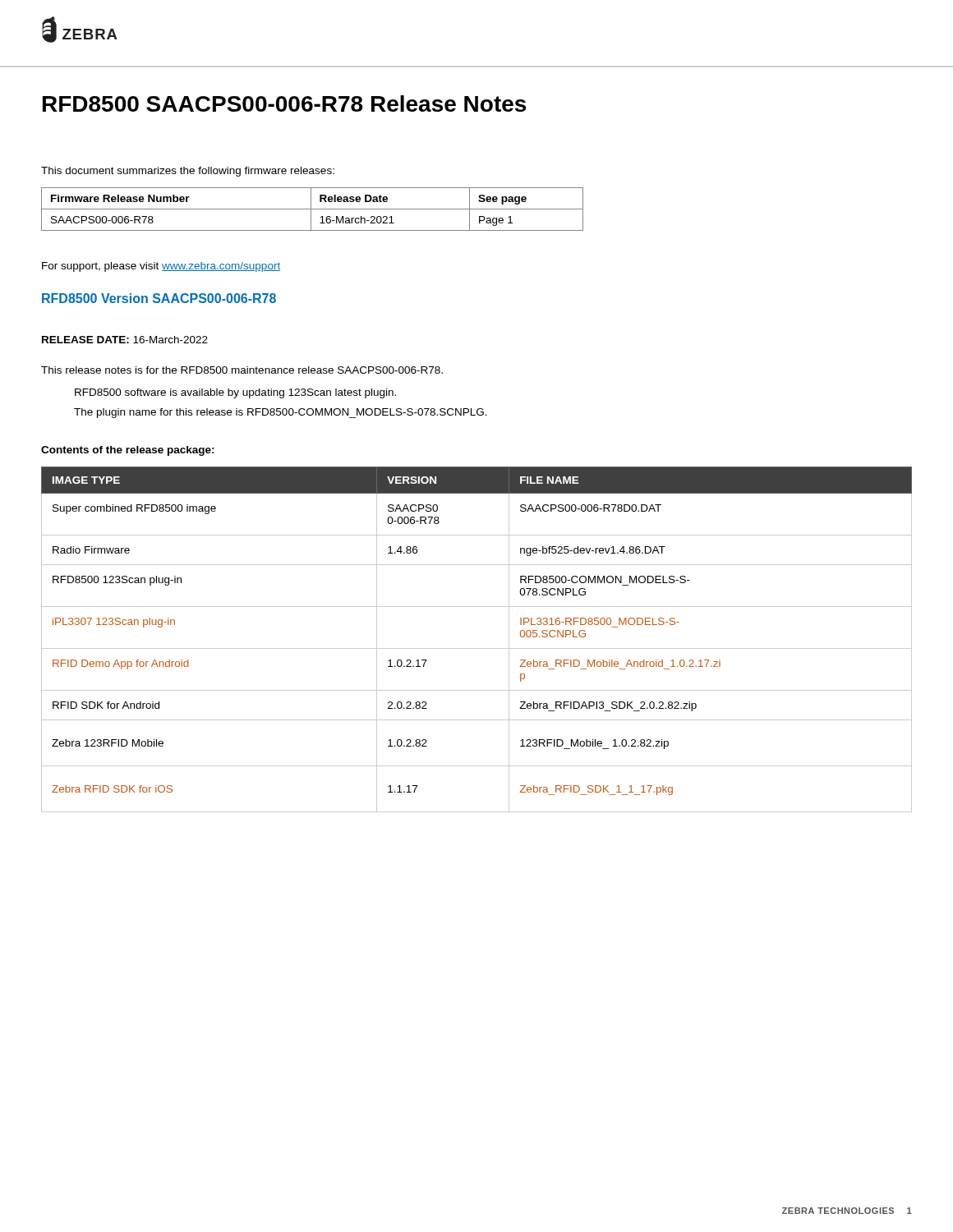This screenshot has height=1232, width=953.
Task: Navigate to the block starting "RFD8500 SAACPS00-006-R78 Release Notes"
Action: 284,104
